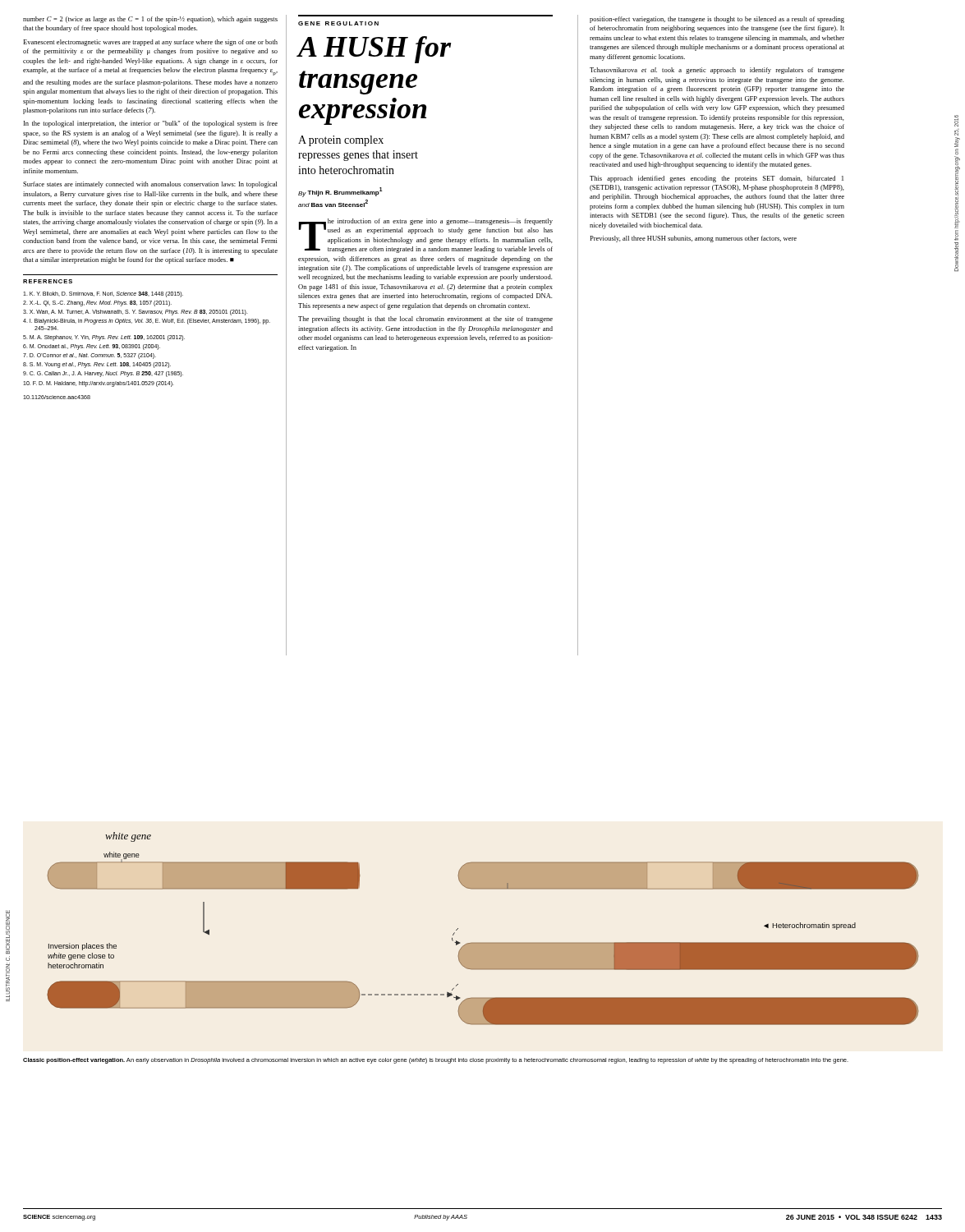Where is the passage that starts "10. F. D."?

(150, 383)
